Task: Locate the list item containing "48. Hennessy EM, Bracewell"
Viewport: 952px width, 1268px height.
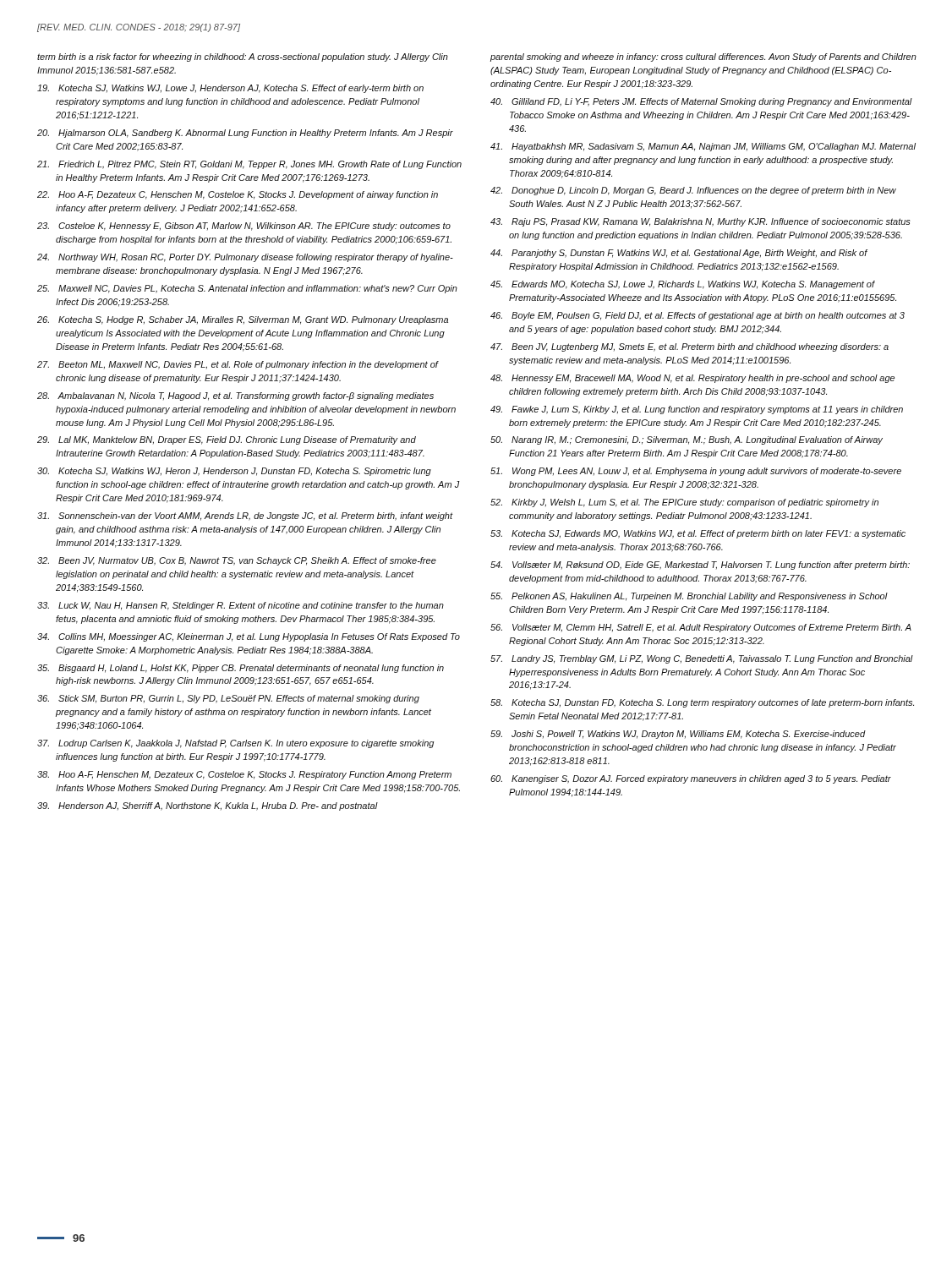Action: [x=703, y=385]
